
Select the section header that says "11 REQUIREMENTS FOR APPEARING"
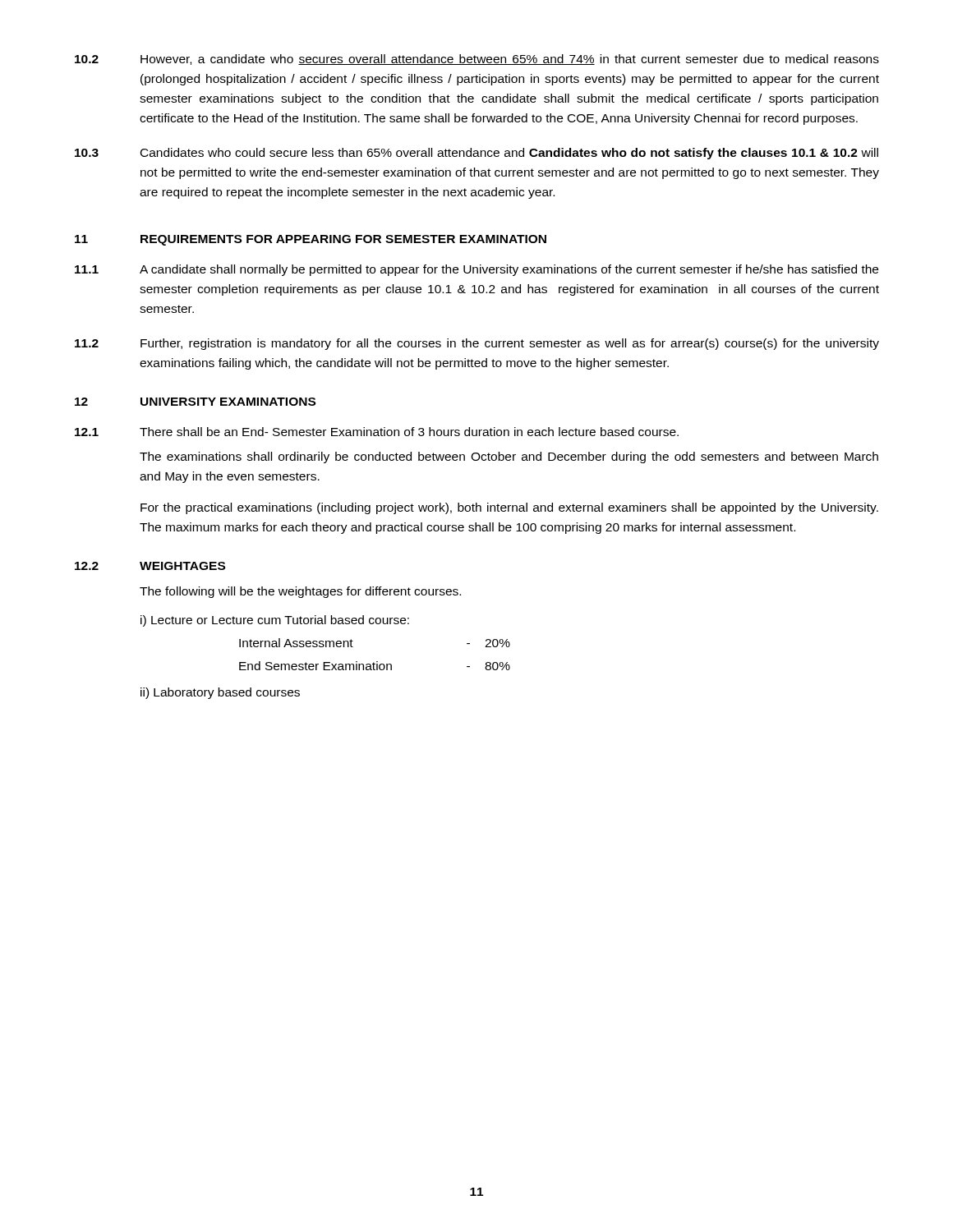tap(476, 239)
